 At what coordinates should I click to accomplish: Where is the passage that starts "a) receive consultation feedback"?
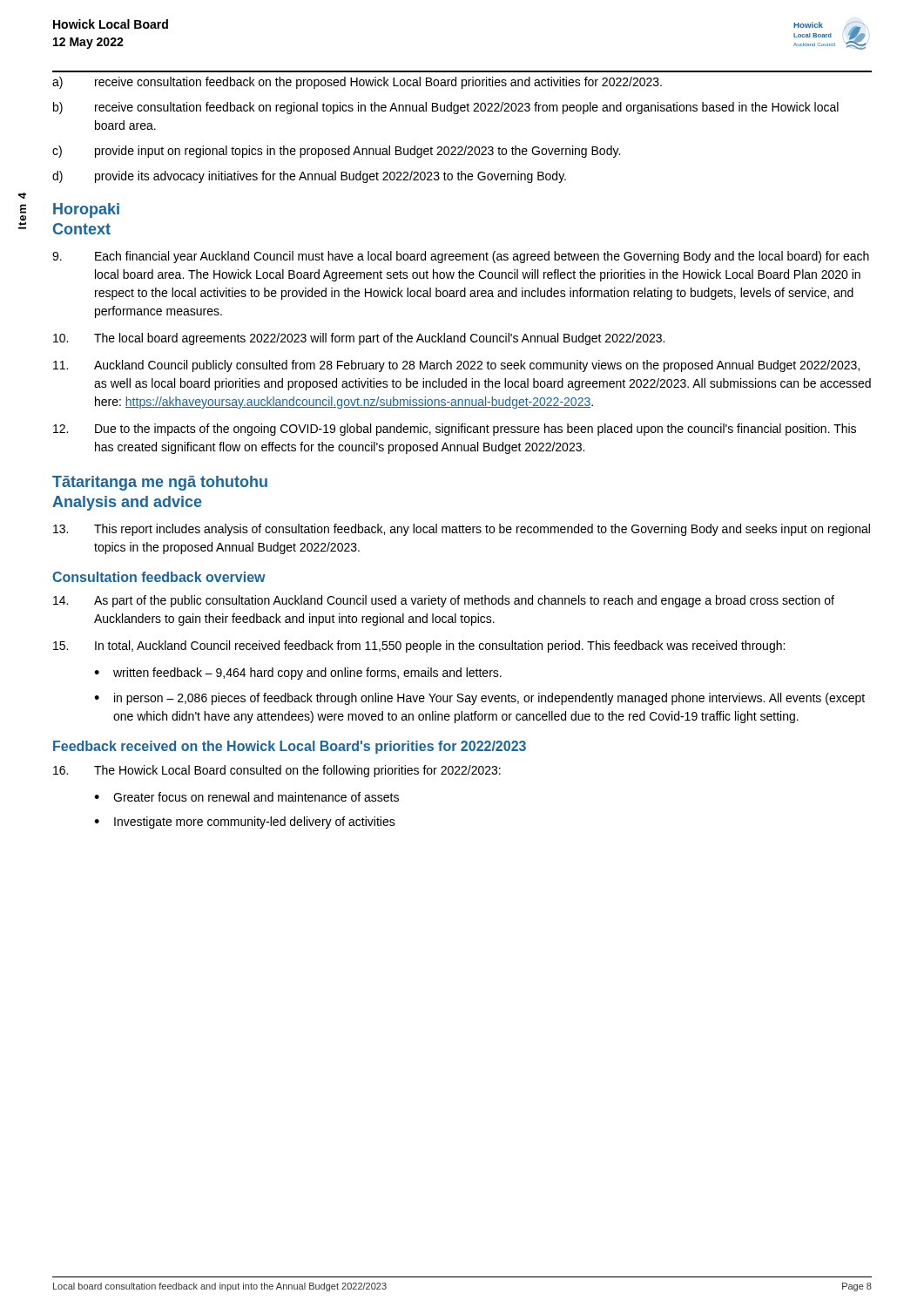pyautogui.click(x=462, y=82)
